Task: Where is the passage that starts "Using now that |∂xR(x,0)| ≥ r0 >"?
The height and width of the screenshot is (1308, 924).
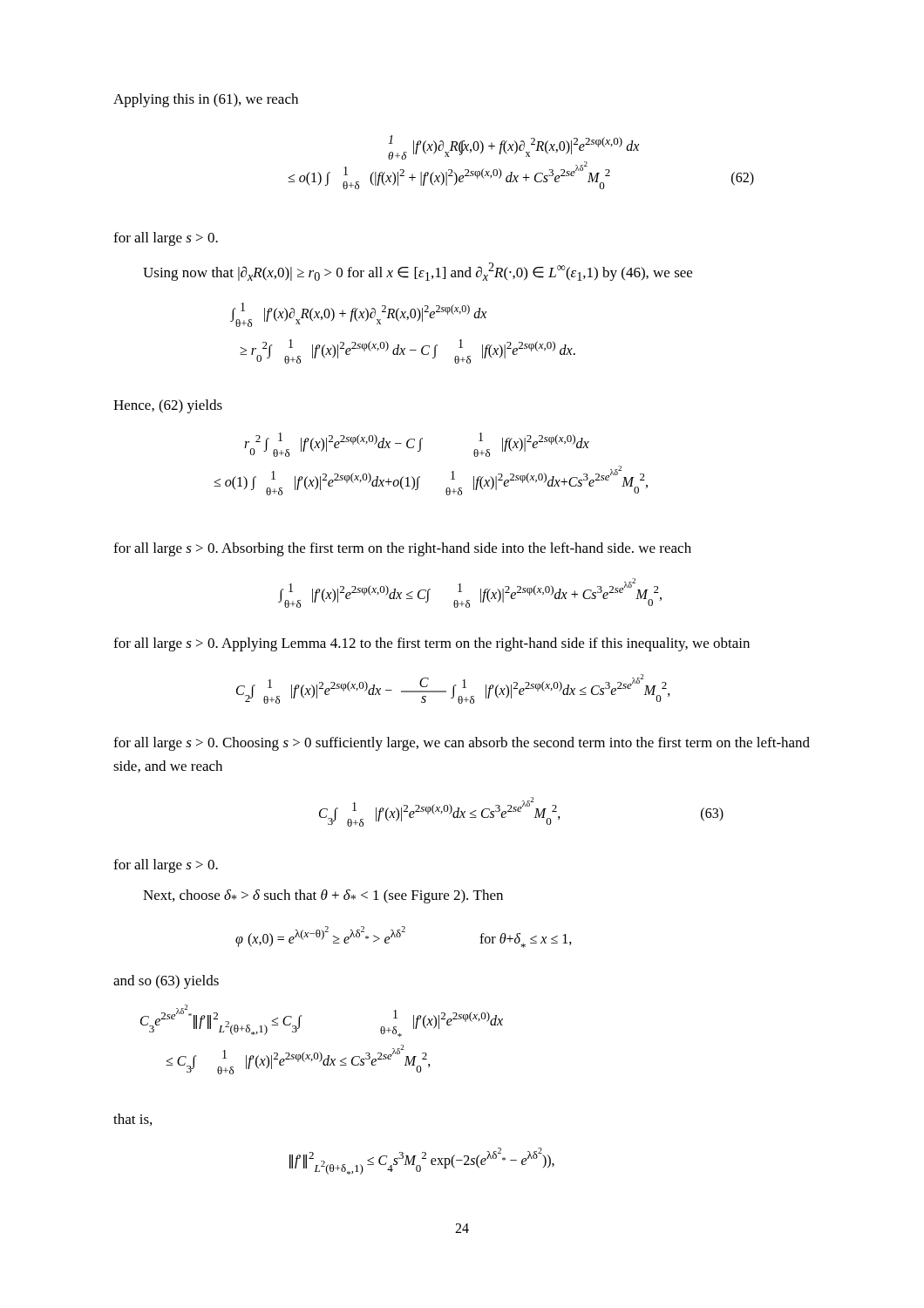Action: point(418,272)
